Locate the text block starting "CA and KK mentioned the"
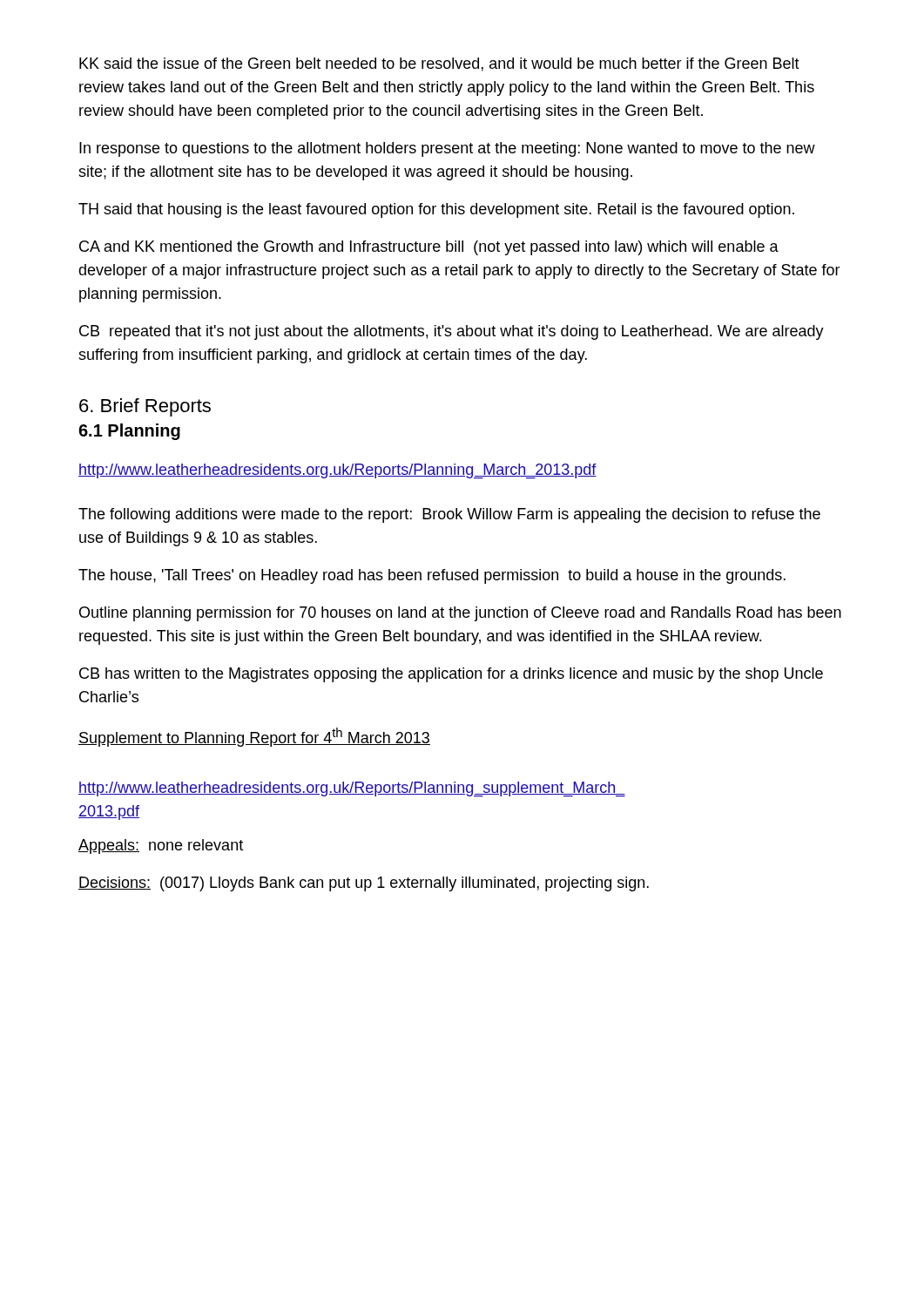Viewport: 924px width, 1307px height. click(459, 270)
